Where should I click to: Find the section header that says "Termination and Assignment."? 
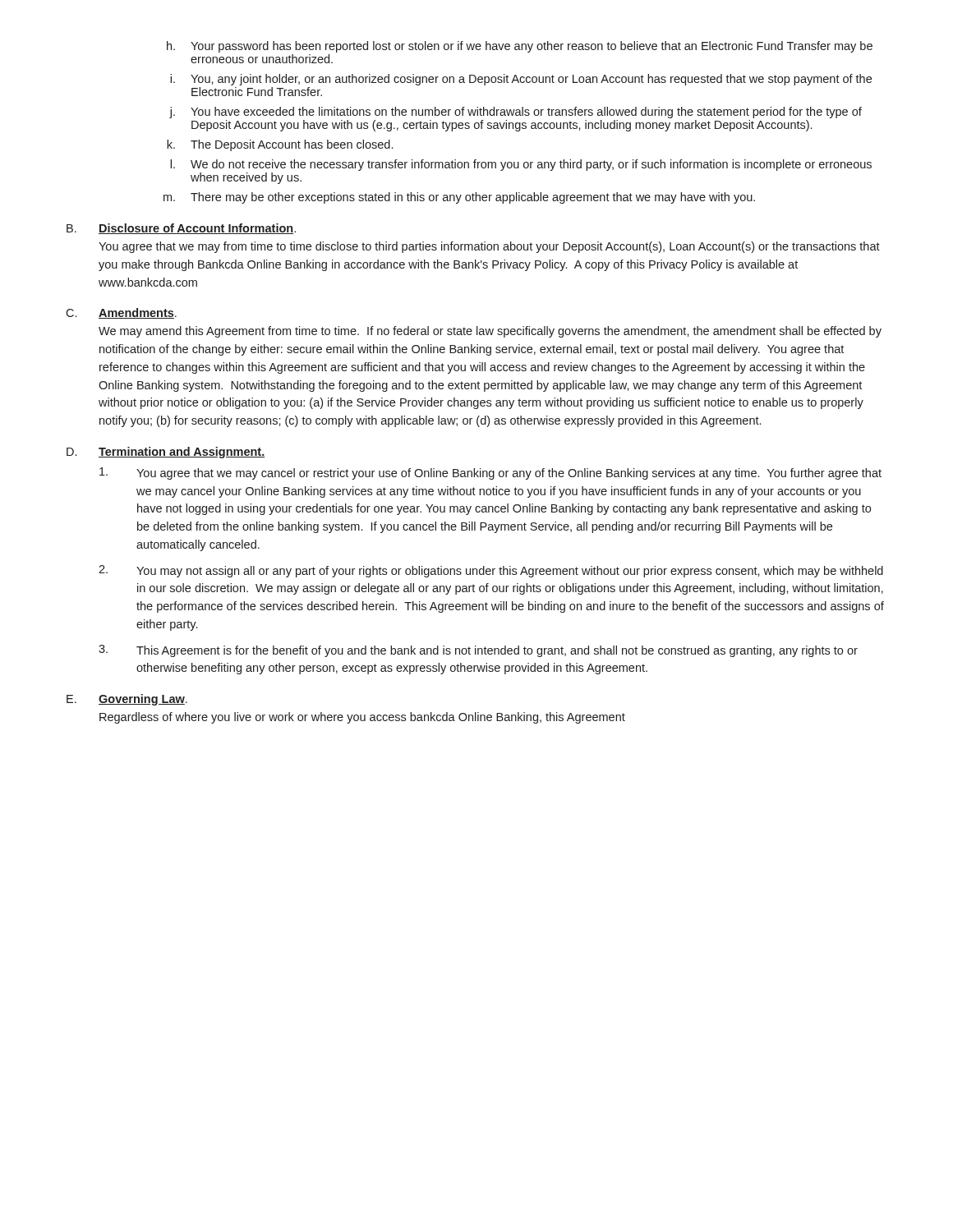pyautogui.click(x=182, y=452)
